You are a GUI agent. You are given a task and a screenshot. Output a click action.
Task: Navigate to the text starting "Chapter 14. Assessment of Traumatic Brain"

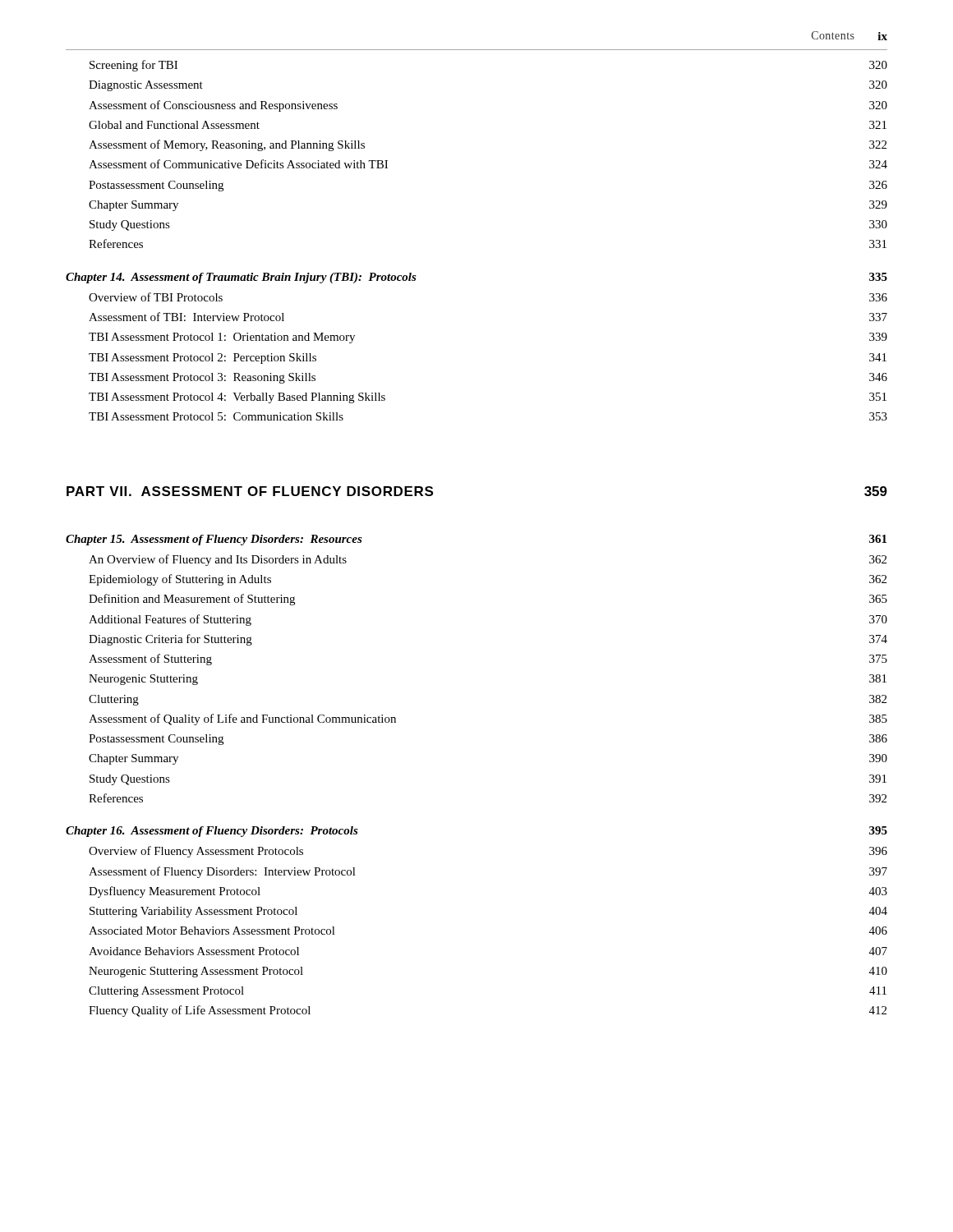(x=244, y=278)
